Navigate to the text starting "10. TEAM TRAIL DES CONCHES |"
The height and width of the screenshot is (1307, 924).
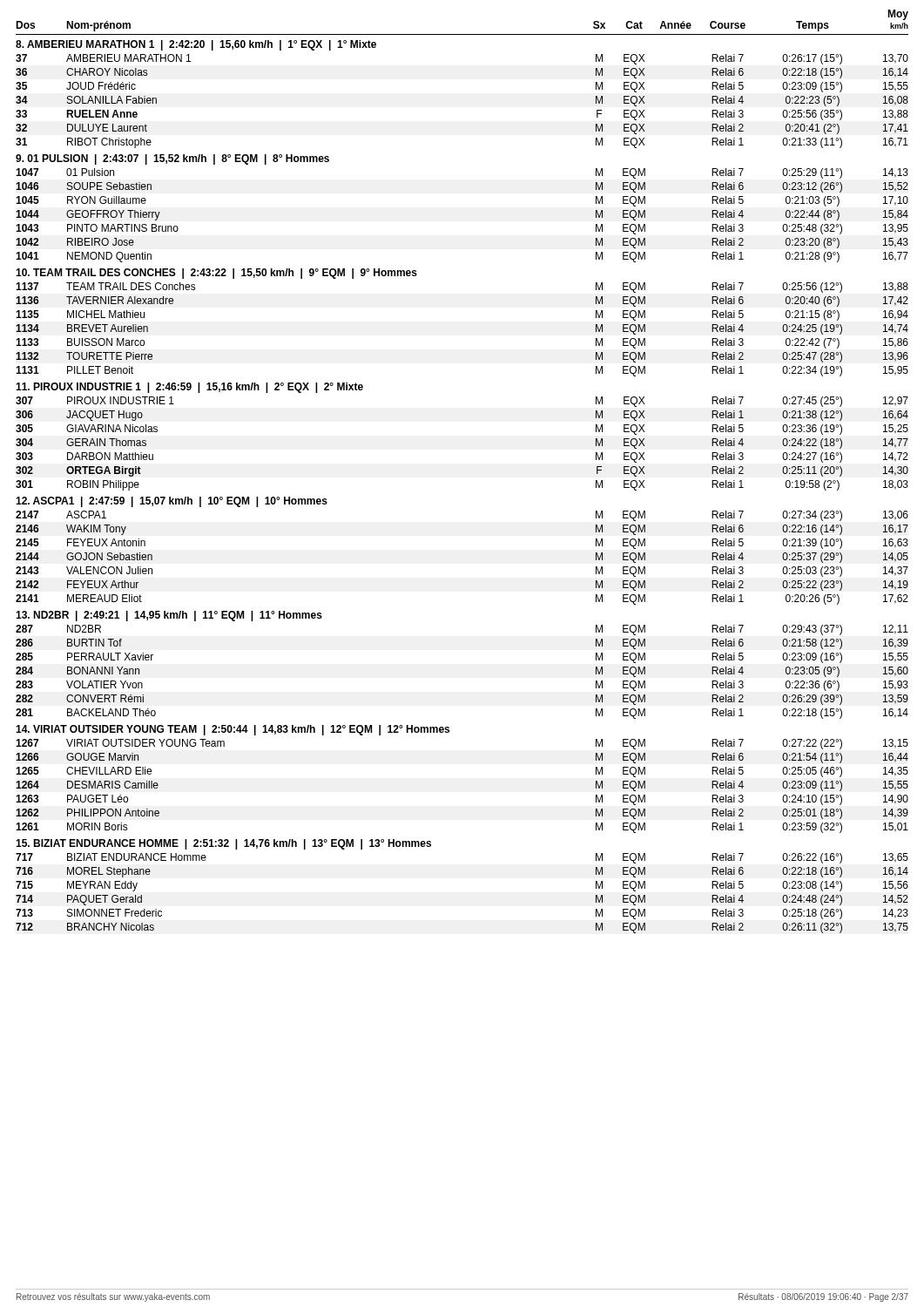coord(216,273)
